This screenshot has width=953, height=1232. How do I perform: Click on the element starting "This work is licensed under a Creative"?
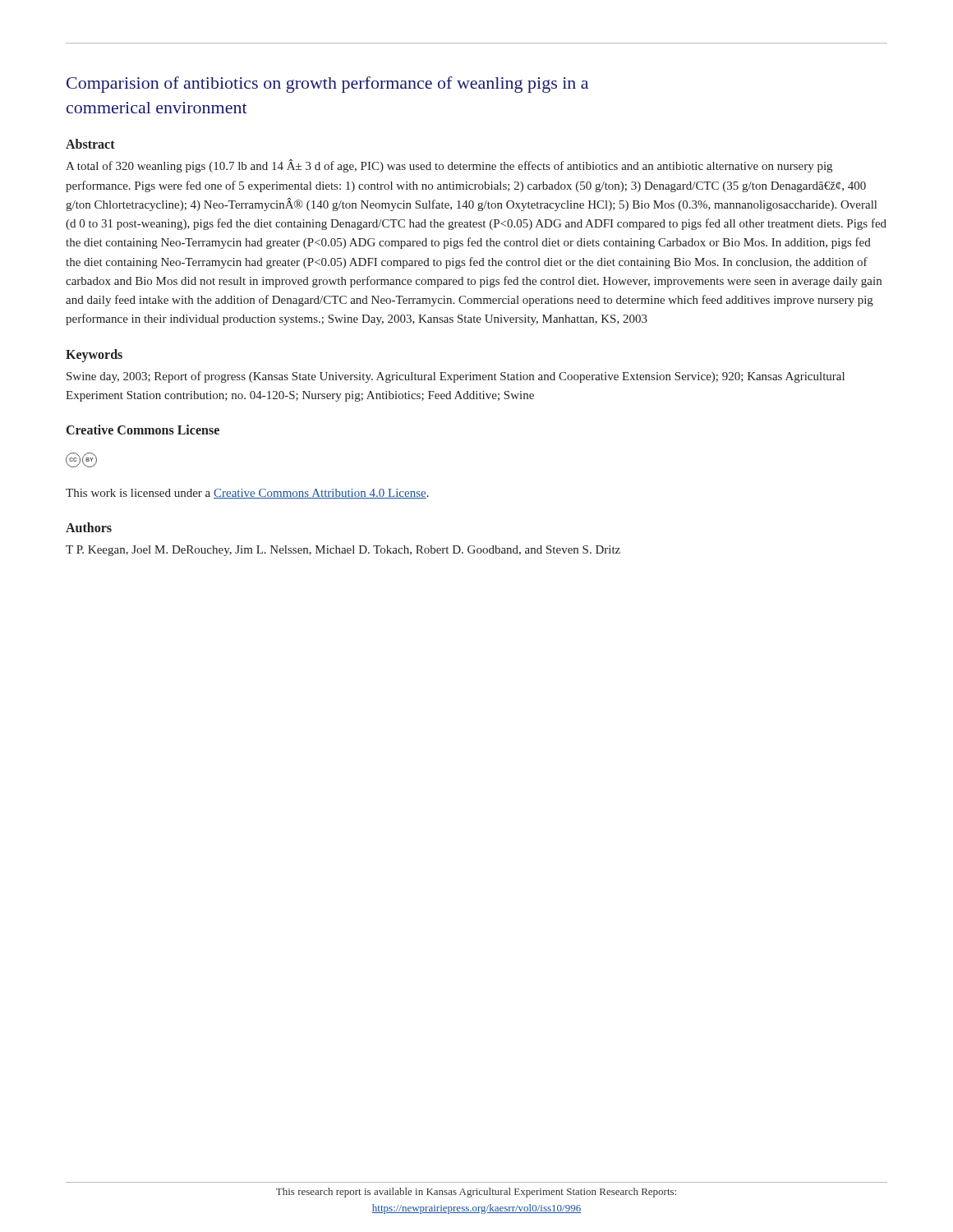(247, 494)
